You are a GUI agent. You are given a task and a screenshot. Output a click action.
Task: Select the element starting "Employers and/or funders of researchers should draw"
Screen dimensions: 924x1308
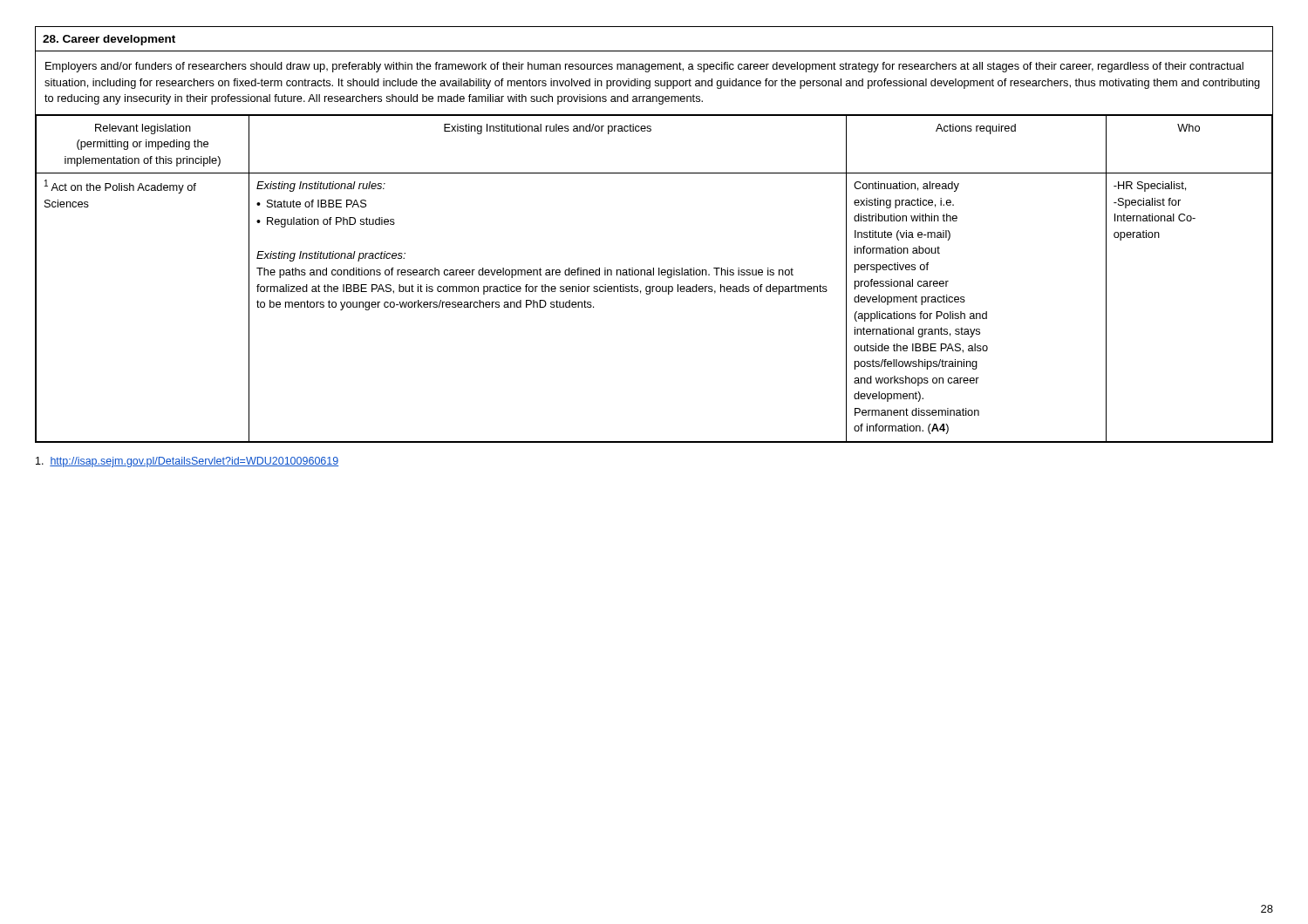[652, 82]
